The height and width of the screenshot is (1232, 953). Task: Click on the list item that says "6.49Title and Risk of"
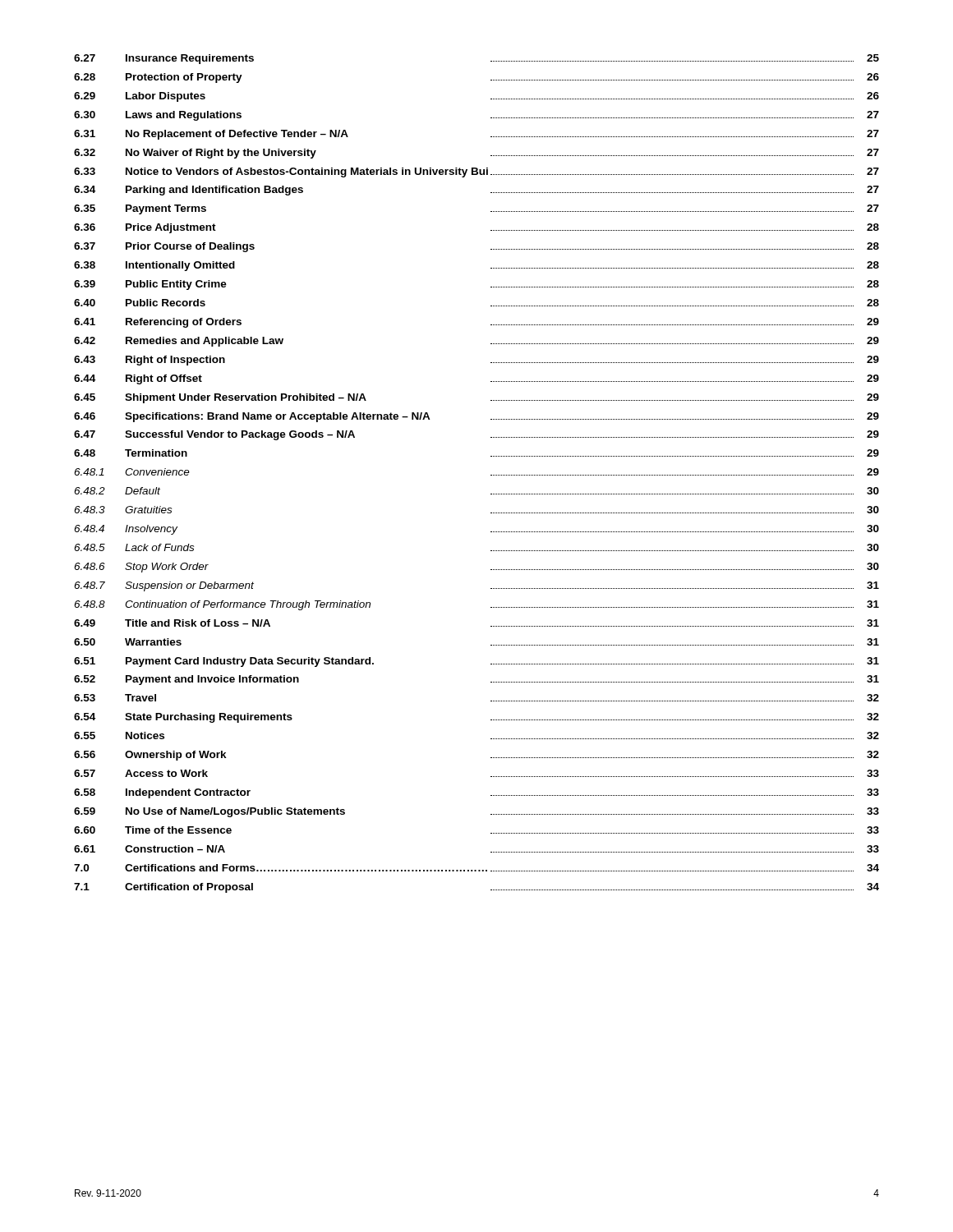coord(87,623)
